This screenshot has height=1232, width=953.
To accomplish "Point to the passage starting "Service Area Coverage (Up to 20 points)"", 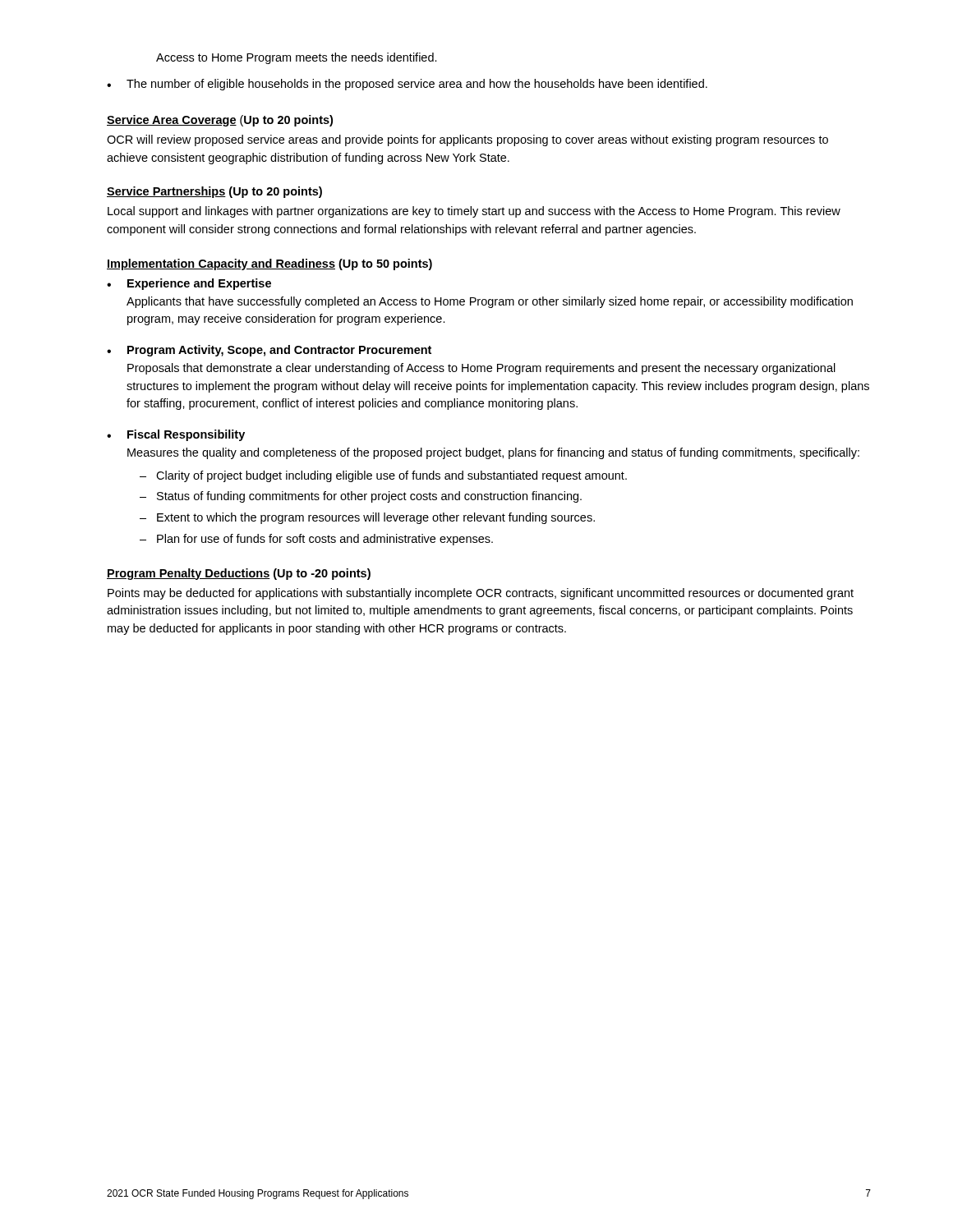I will [220, 120].
